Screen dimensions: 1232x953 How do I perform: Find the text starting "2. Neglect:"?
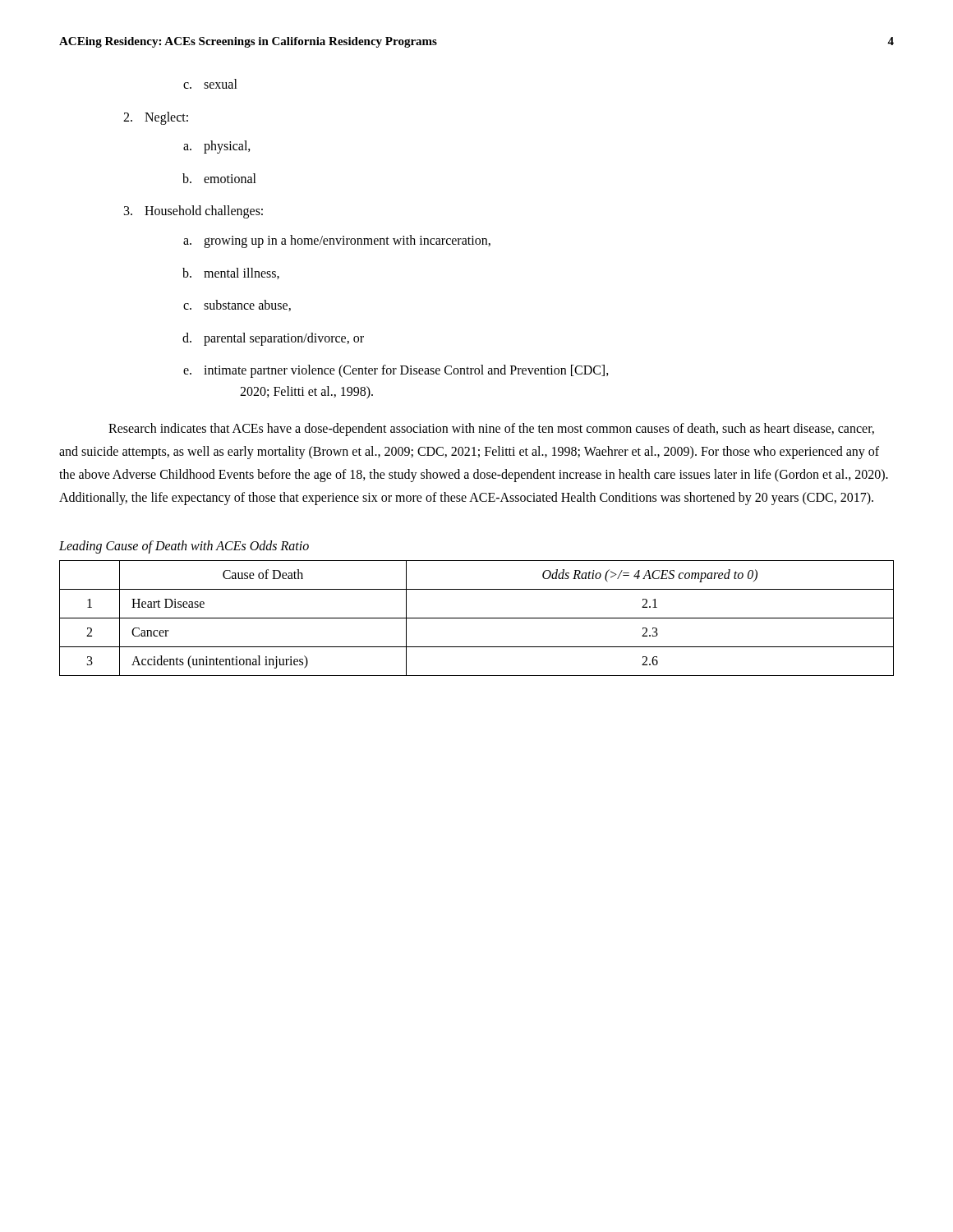coord(149,117)
